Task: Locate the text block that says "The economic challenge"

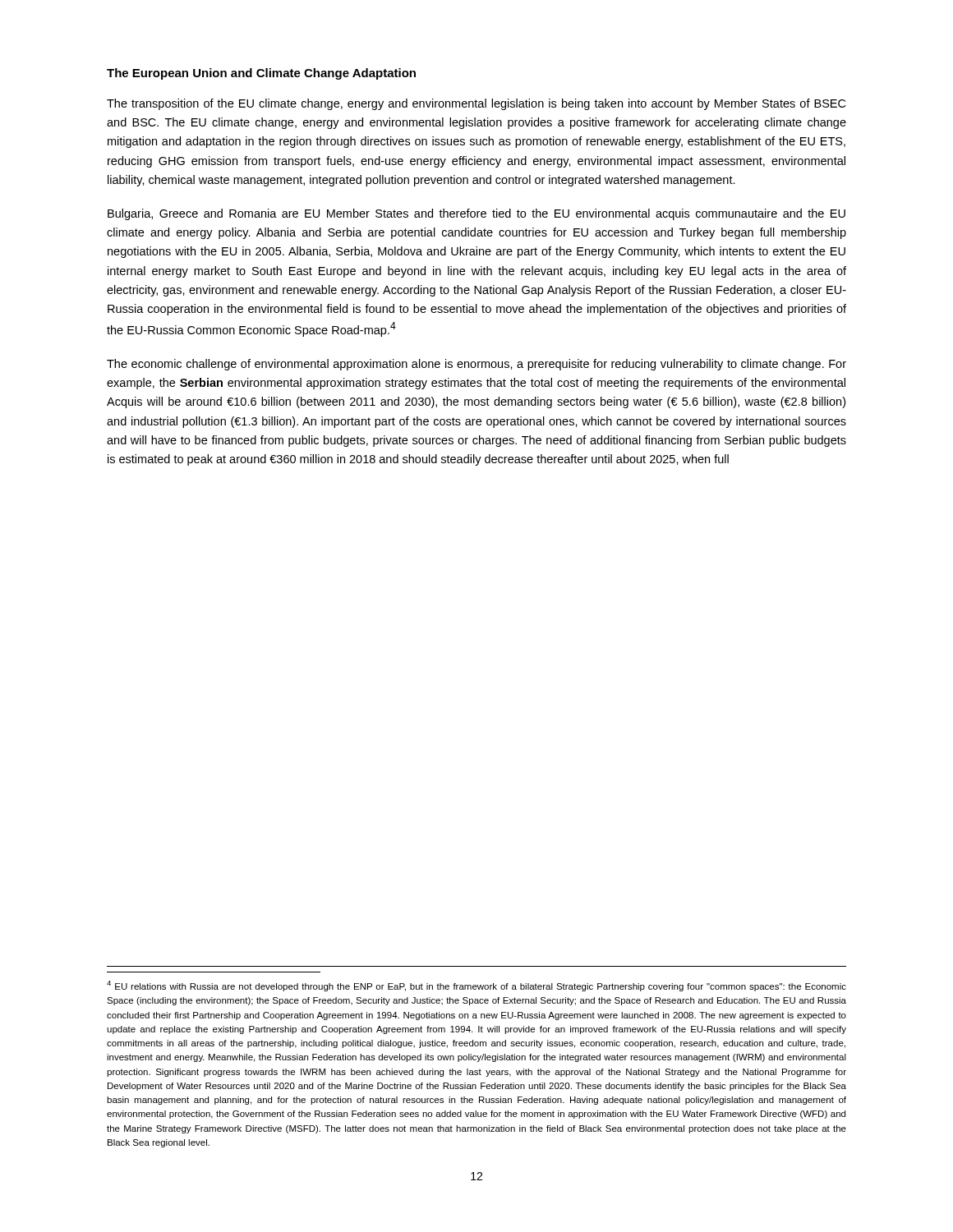Action: [x=476, y=412]
